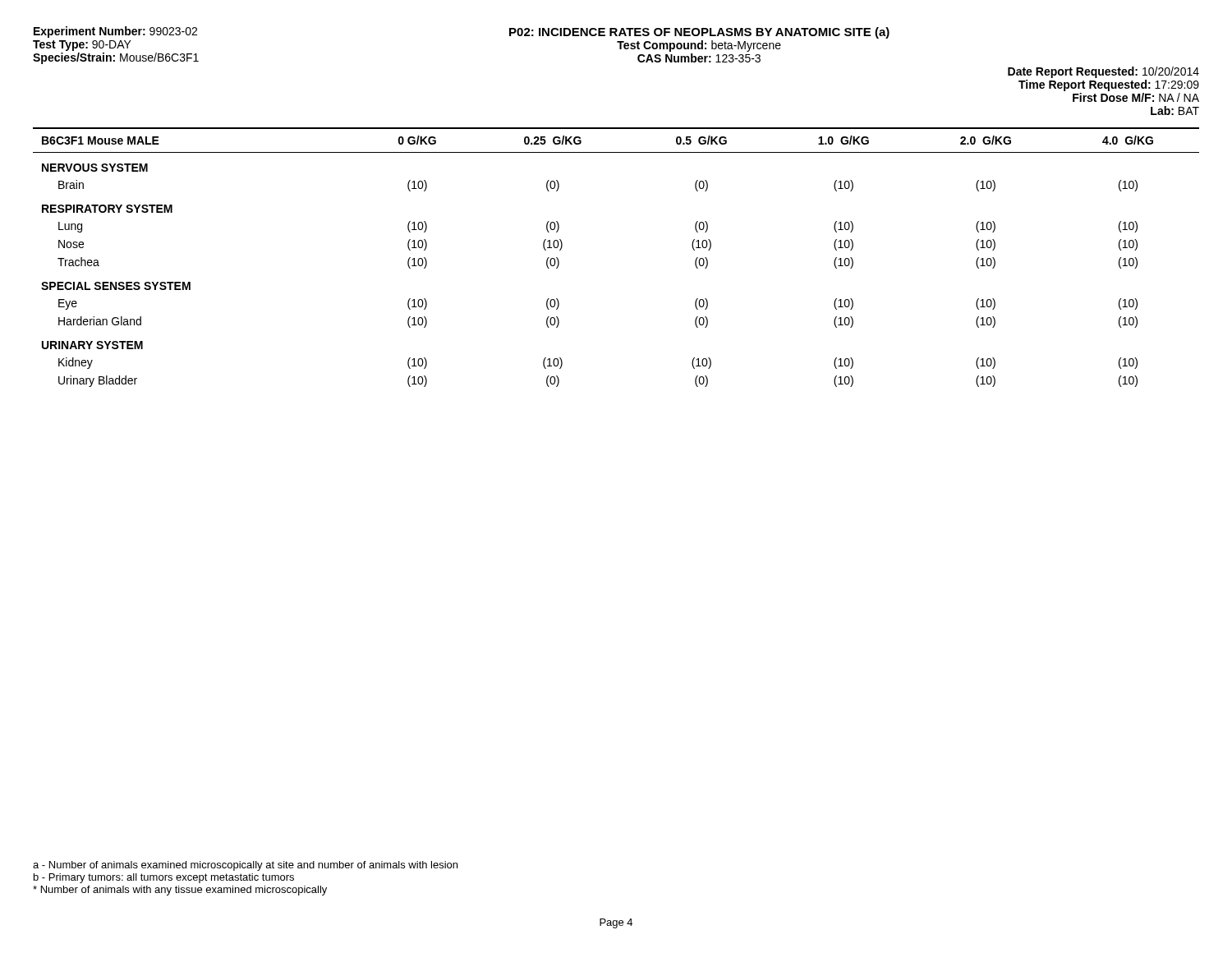Select the passage starting "Number of animals with any tissue"
This screenshot has width=1232, height=953.
(180, 889)
